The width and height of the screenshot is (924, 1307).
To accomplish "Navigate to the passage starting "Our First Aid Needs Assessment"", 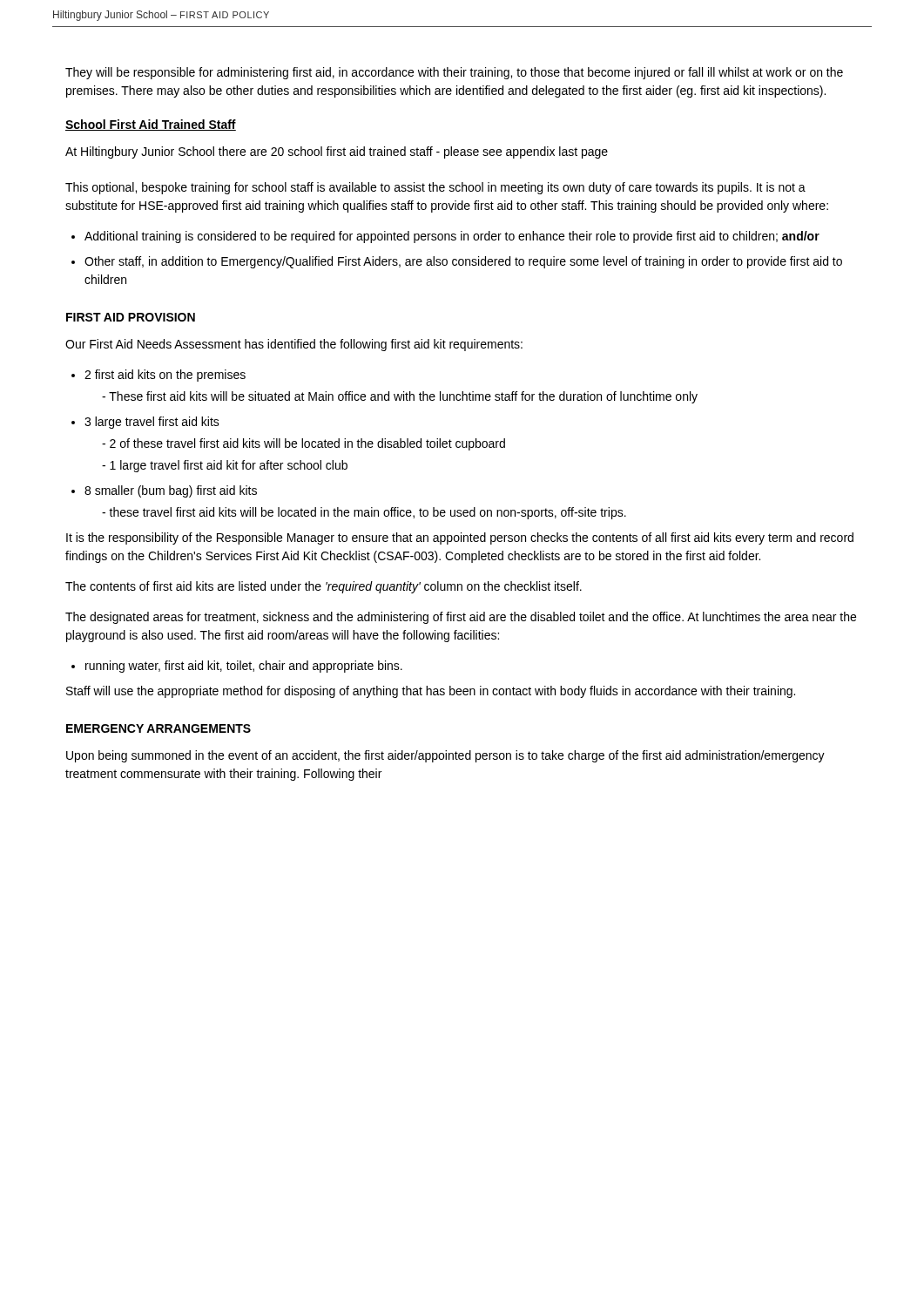I will pos(294,344).
